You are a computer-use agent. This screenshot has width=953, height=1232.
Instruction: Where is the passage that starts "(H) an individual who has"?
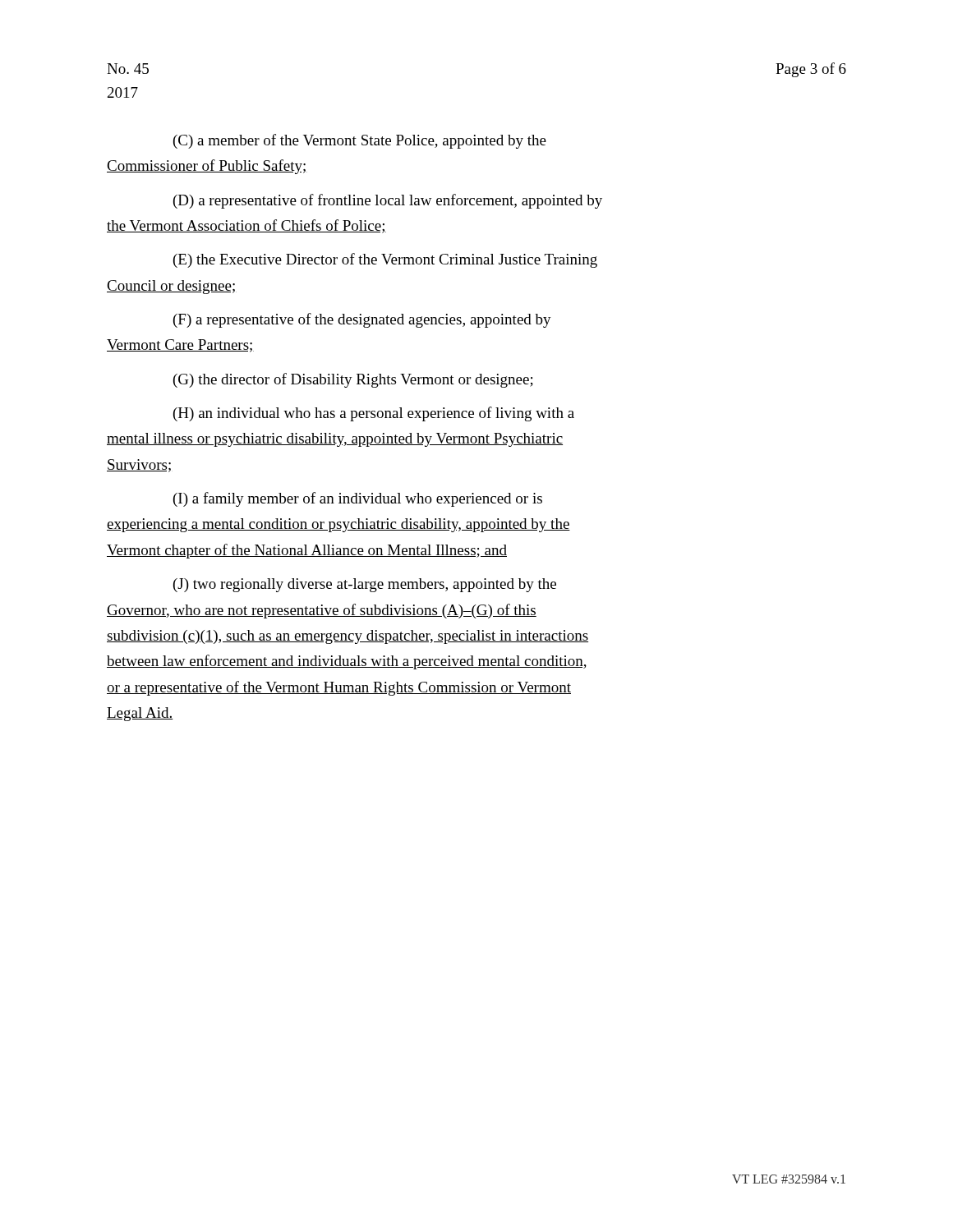(x=341, y=436)
